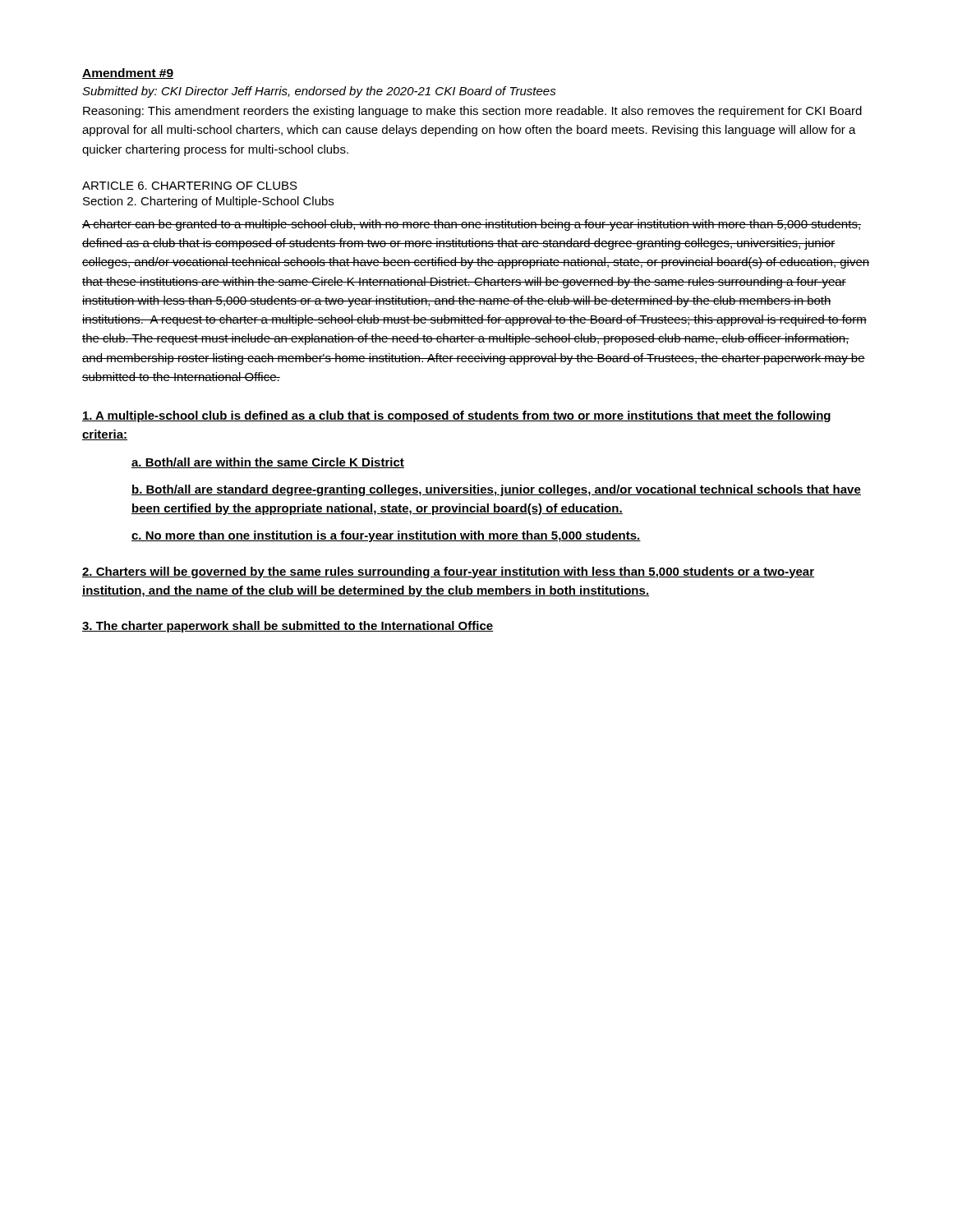Viewport: 953px width, 1232px height.
Task: Navigate to the region starting "2. Charters will be"
Action: point(448,580)
